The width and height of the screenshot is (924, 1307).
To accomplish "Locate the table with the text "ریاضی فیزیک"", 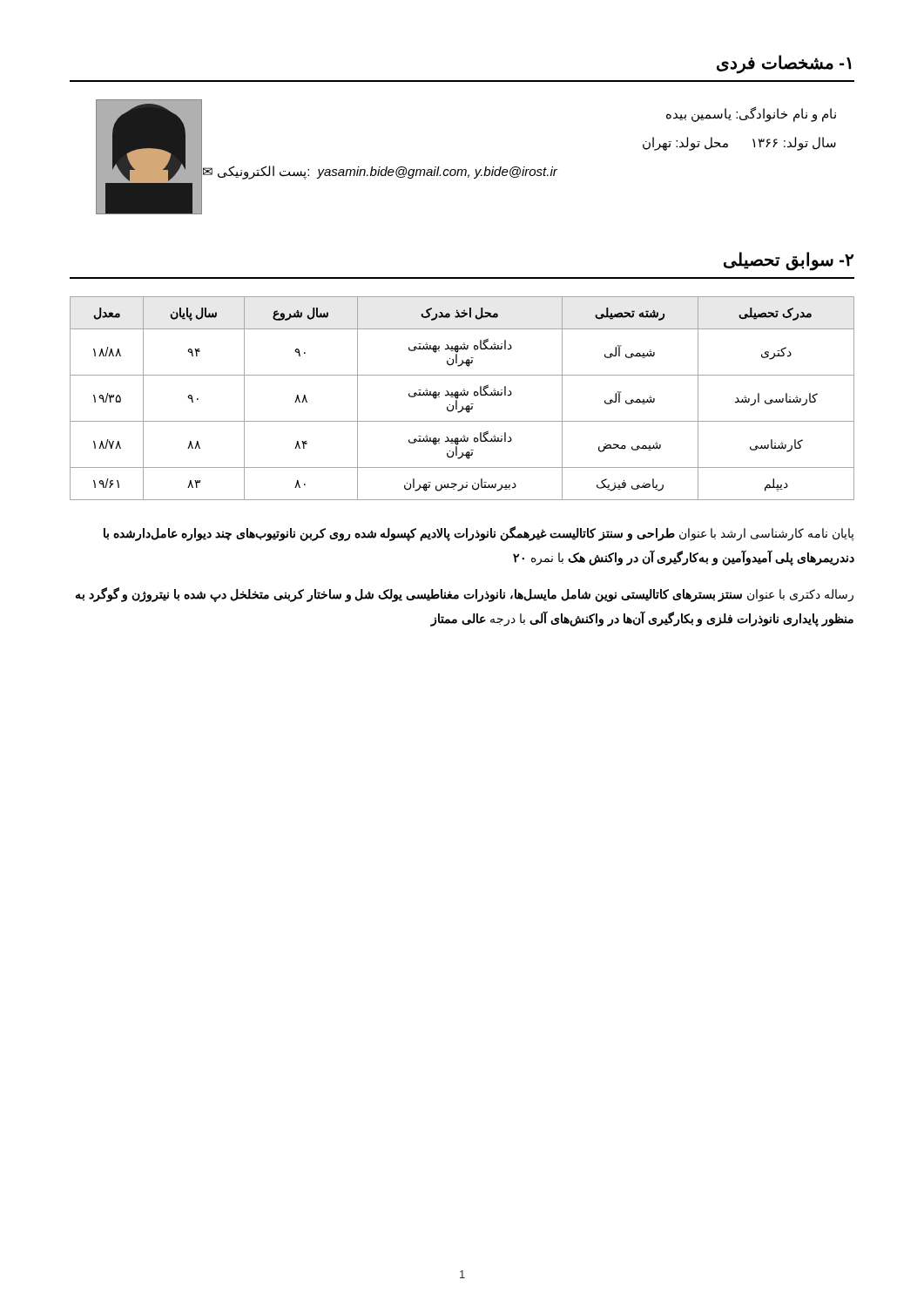I will pos(462,398).
